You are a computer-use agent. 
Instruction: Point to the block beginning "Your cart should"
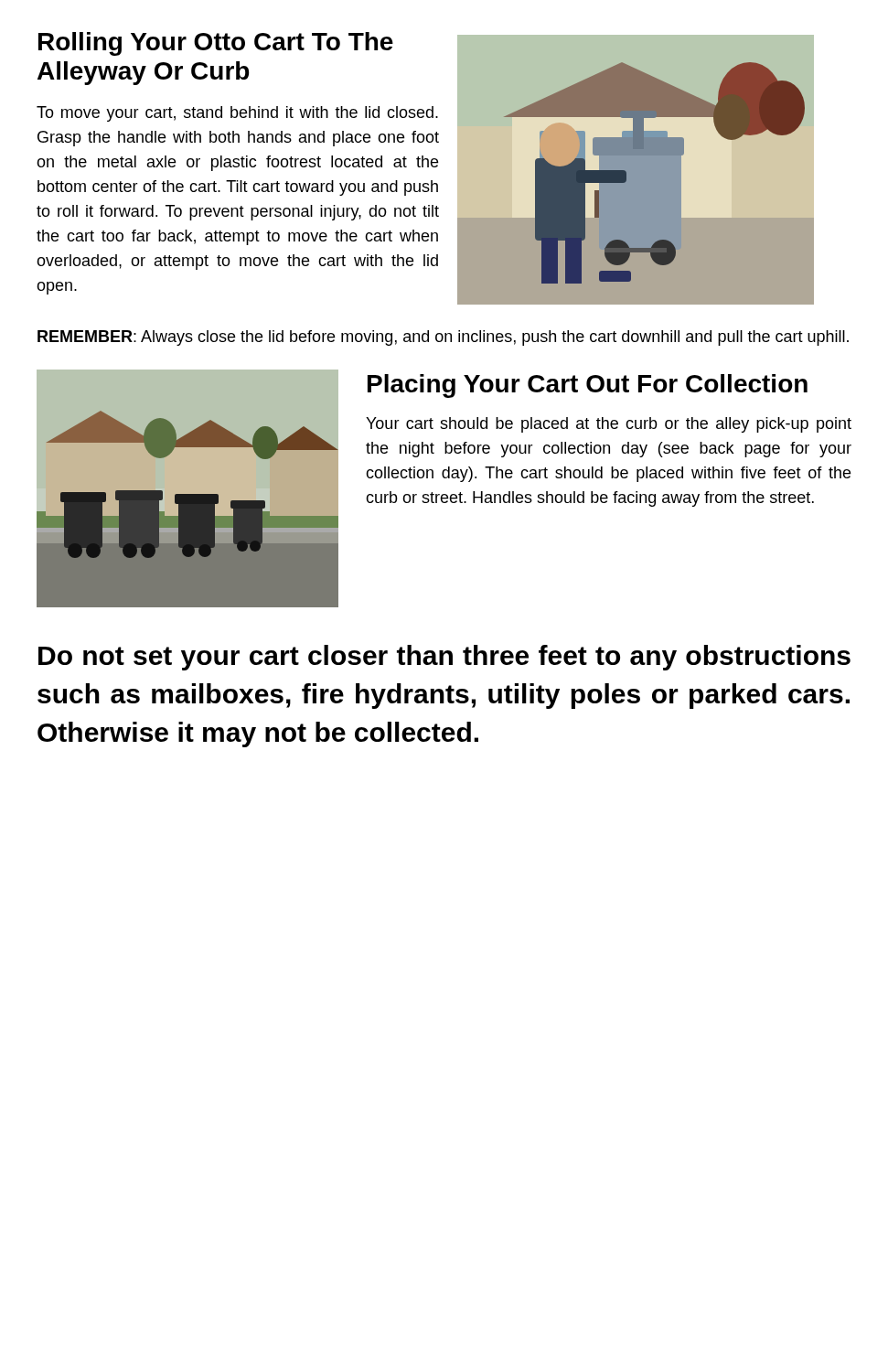609,461
